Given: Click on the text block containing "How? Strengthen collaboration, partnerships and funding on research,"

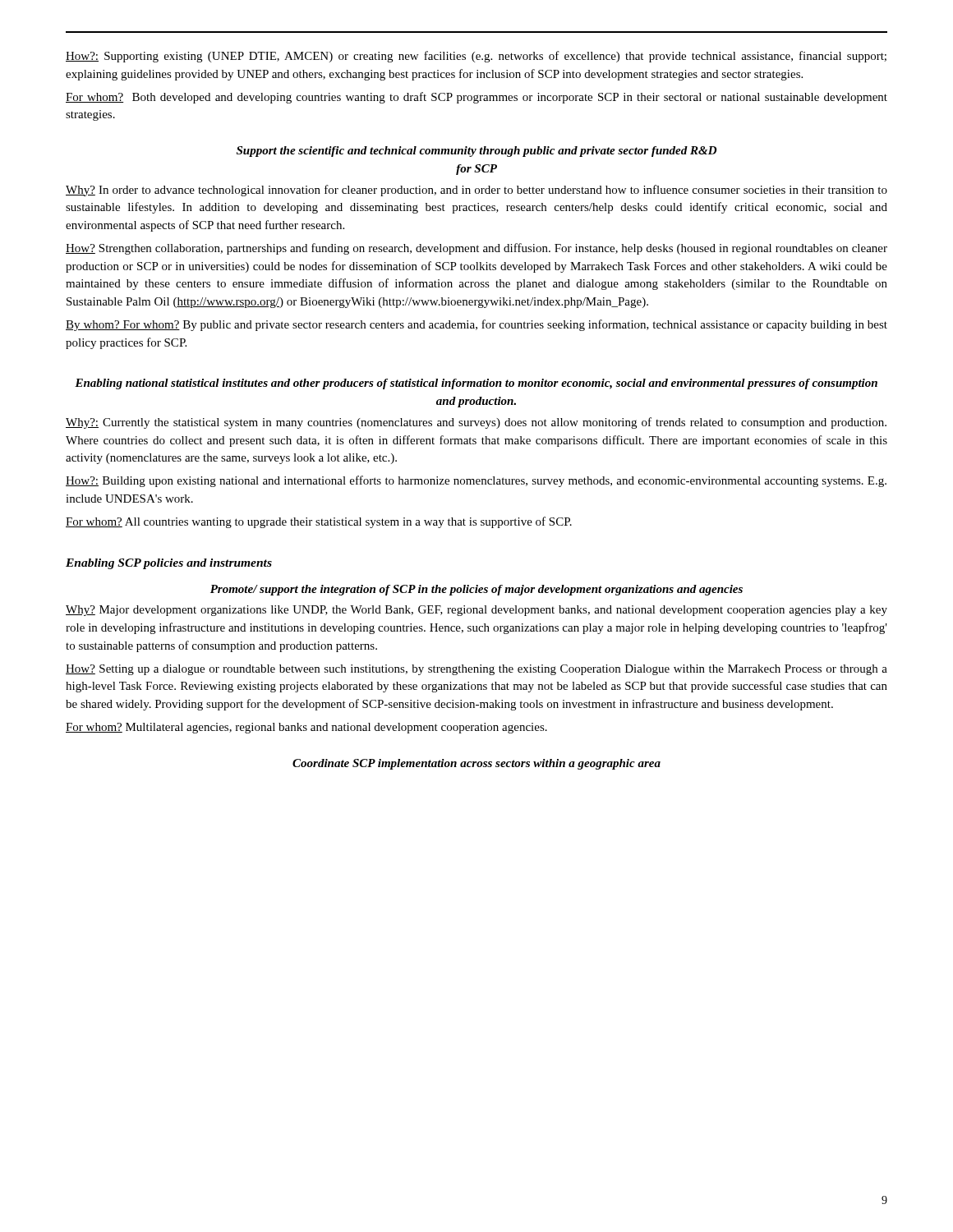Looking at the screenshot, I should 476,275.
